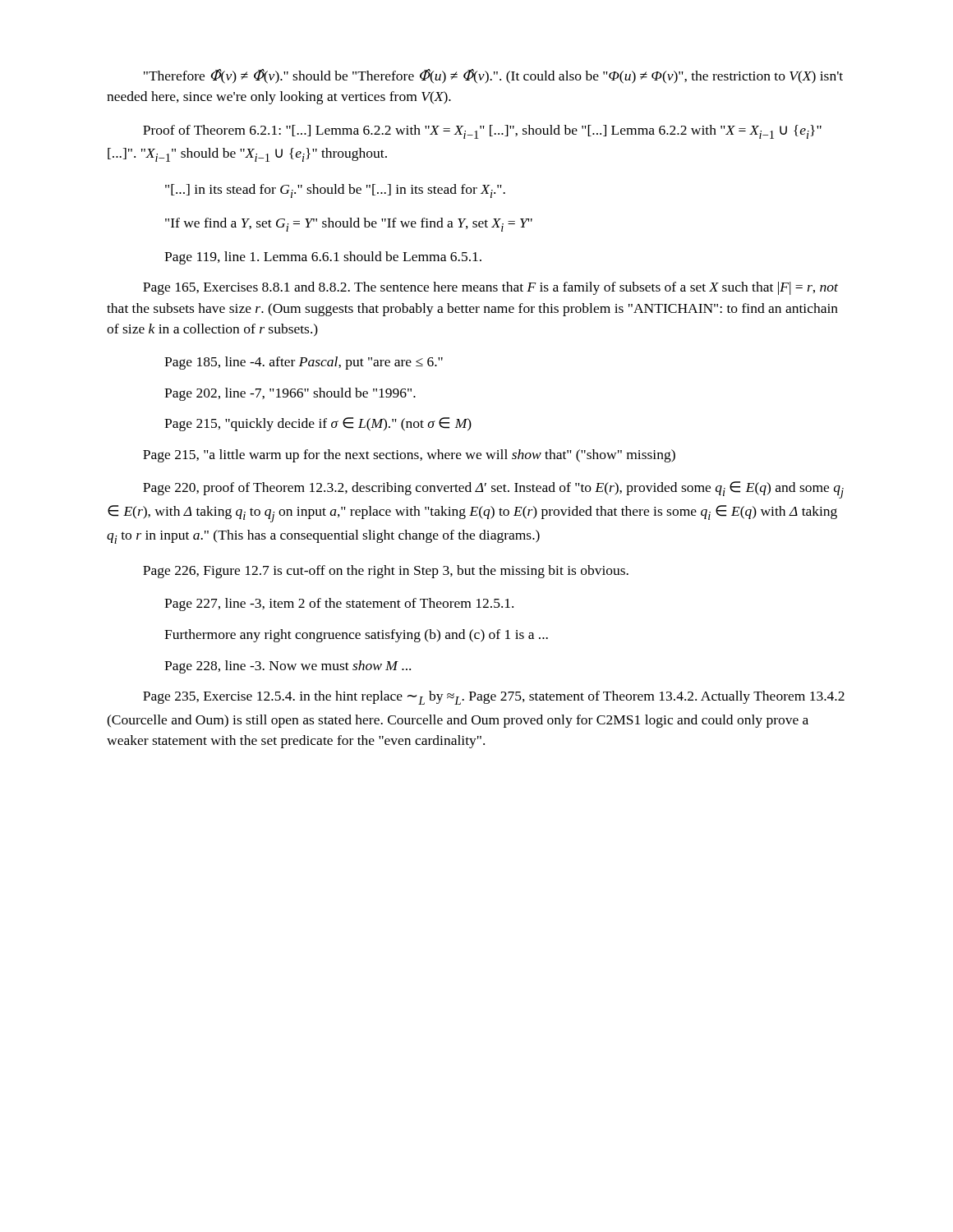Screen dimensions: 1232x953
Task: Point to the element starting "Page 228, line"
Action: point(288,667)
